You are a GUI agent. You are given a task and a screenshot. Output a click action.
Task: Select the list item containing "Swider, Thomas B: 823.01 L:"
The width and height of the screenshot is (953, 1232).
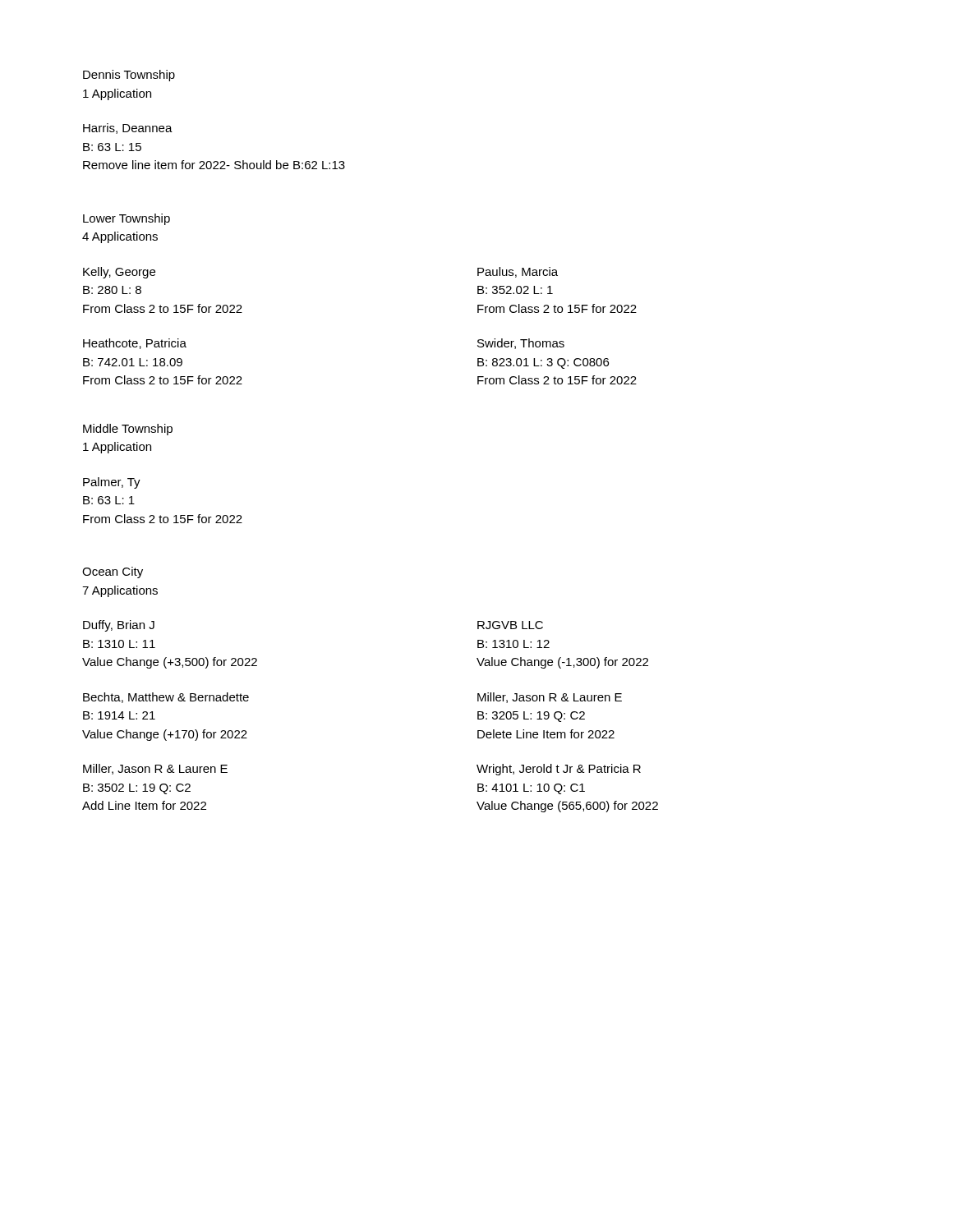[521, 344]
